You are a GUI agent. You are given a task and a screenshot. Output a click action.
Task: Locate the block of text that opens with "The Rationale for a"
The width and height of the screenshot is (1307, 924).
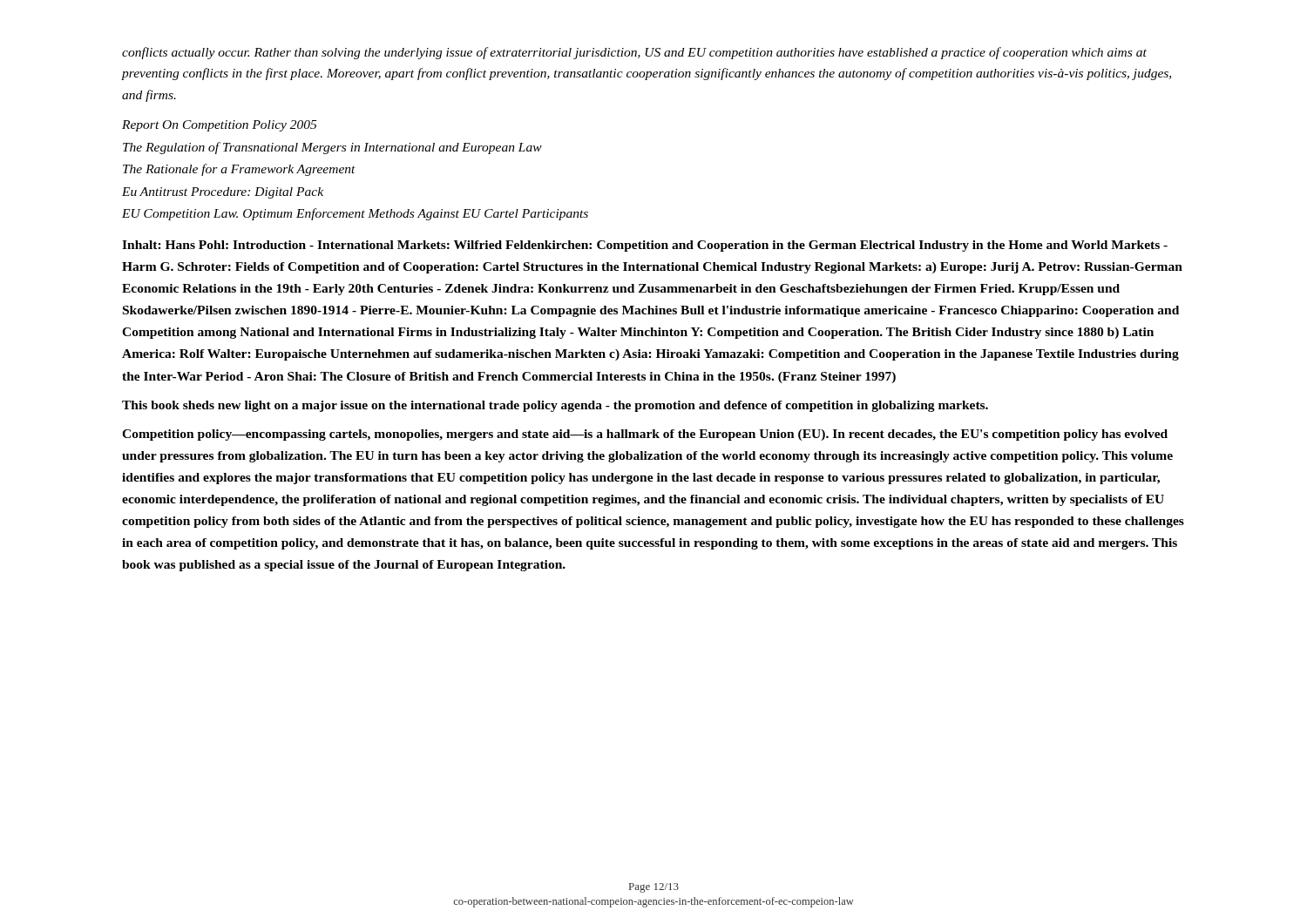coord(238,169)
